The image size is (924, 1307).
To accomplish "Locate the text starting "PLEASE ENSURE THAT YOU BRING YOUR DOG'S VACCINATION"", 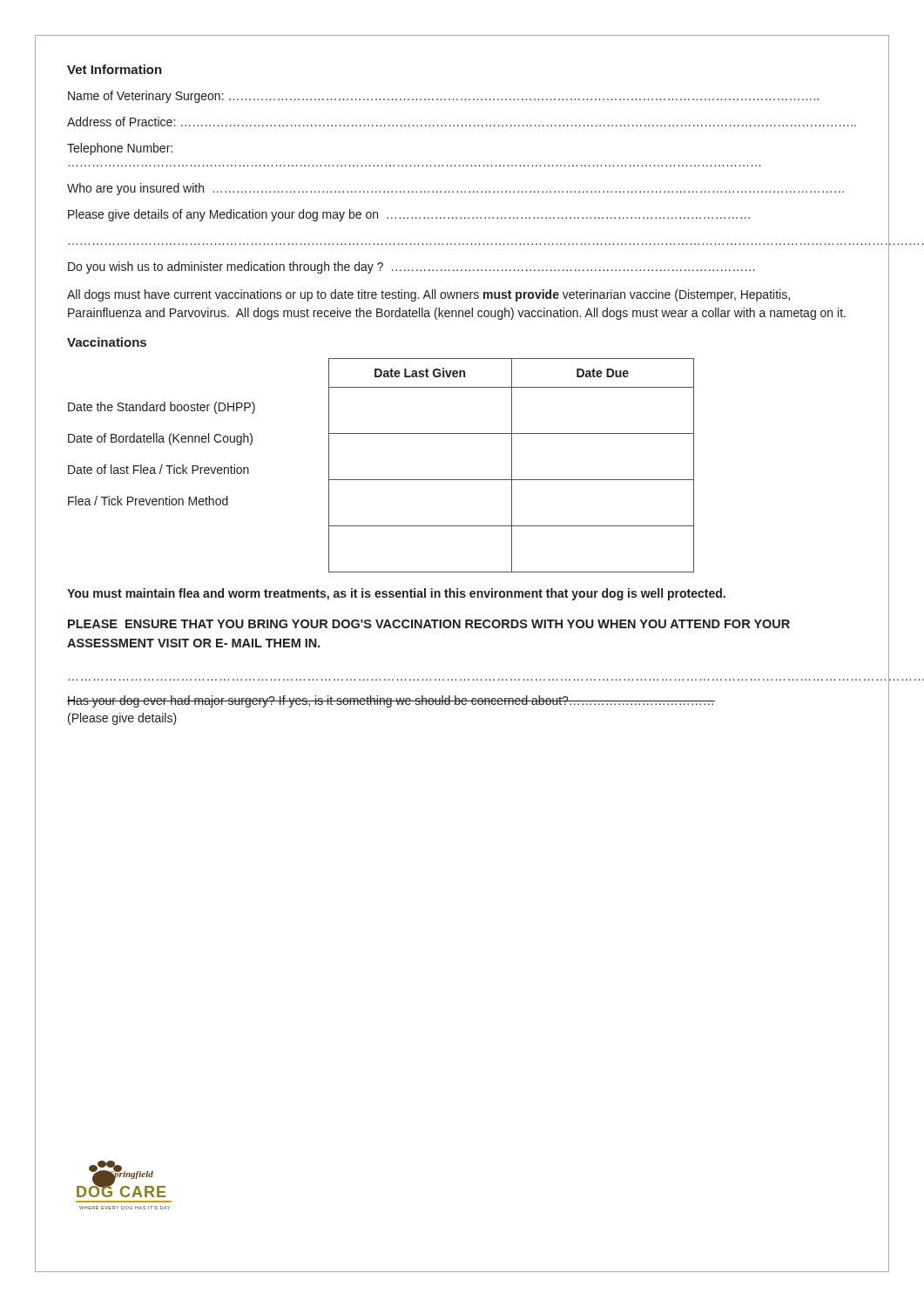I will point(429,633).
